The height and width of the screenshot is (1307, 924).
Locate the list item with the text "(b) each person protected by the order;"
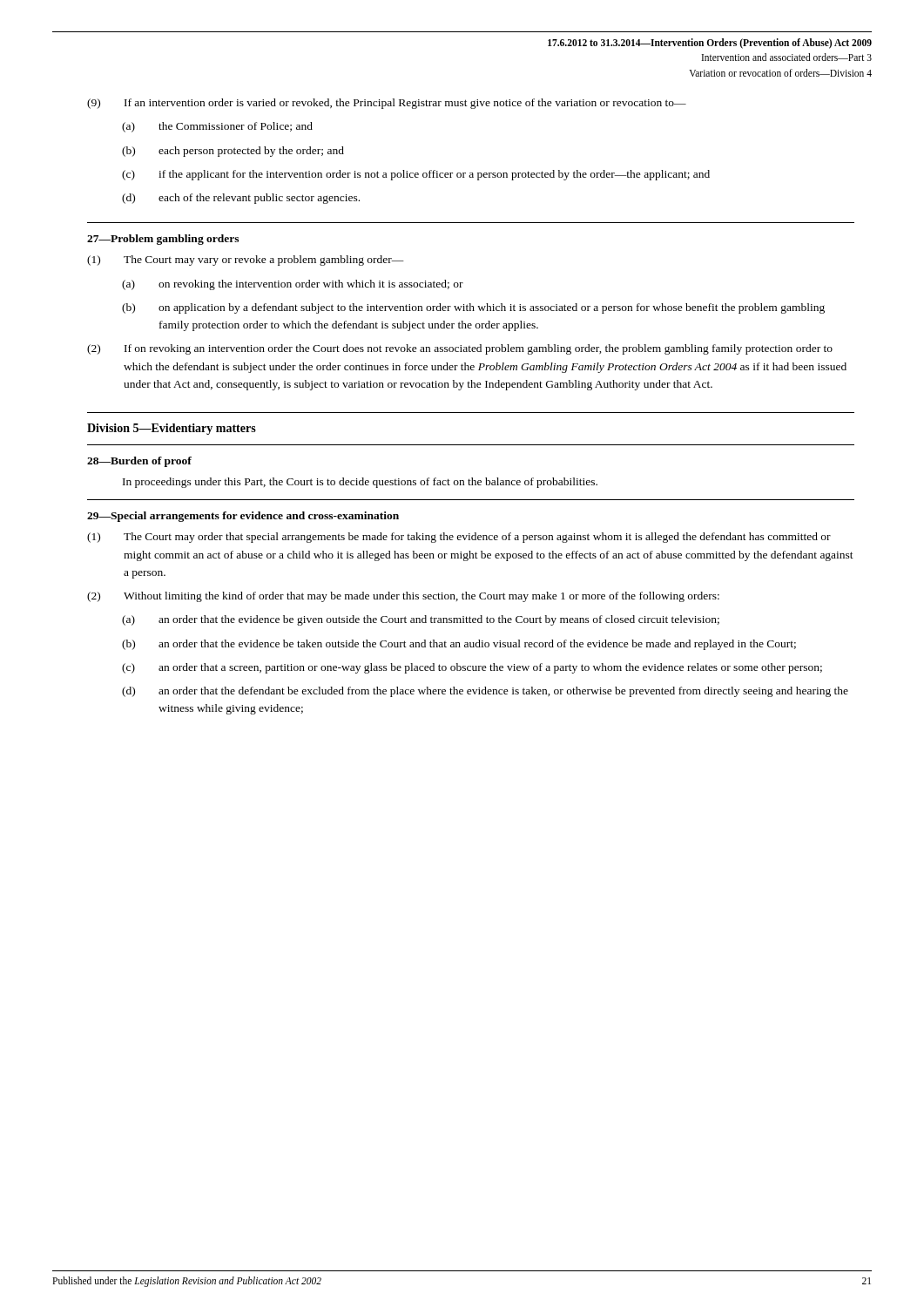(x=233, y=152)
